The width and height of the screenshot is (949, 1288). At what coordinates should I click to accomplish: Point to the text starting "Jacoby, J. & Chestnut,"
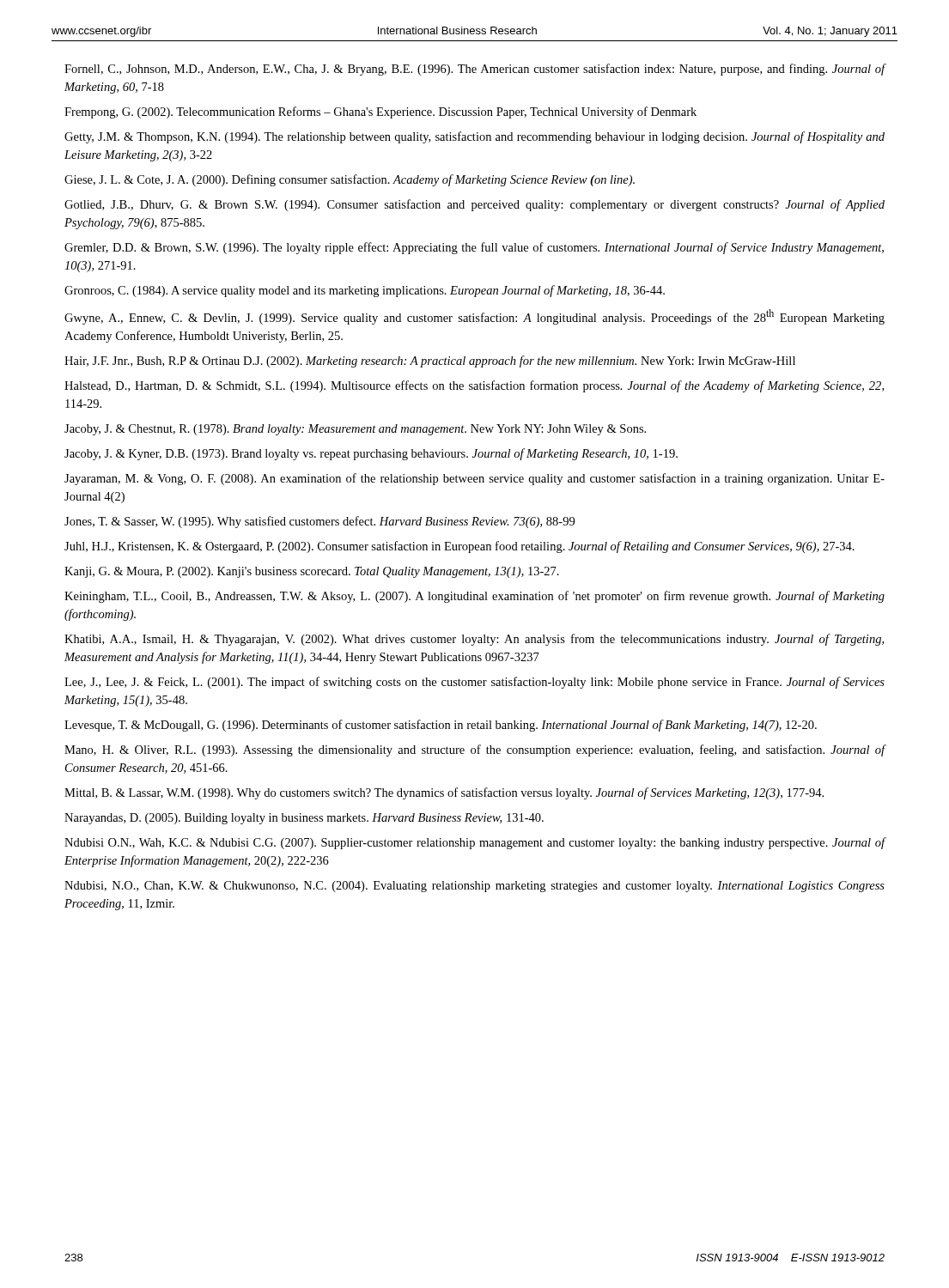(356, 429)
